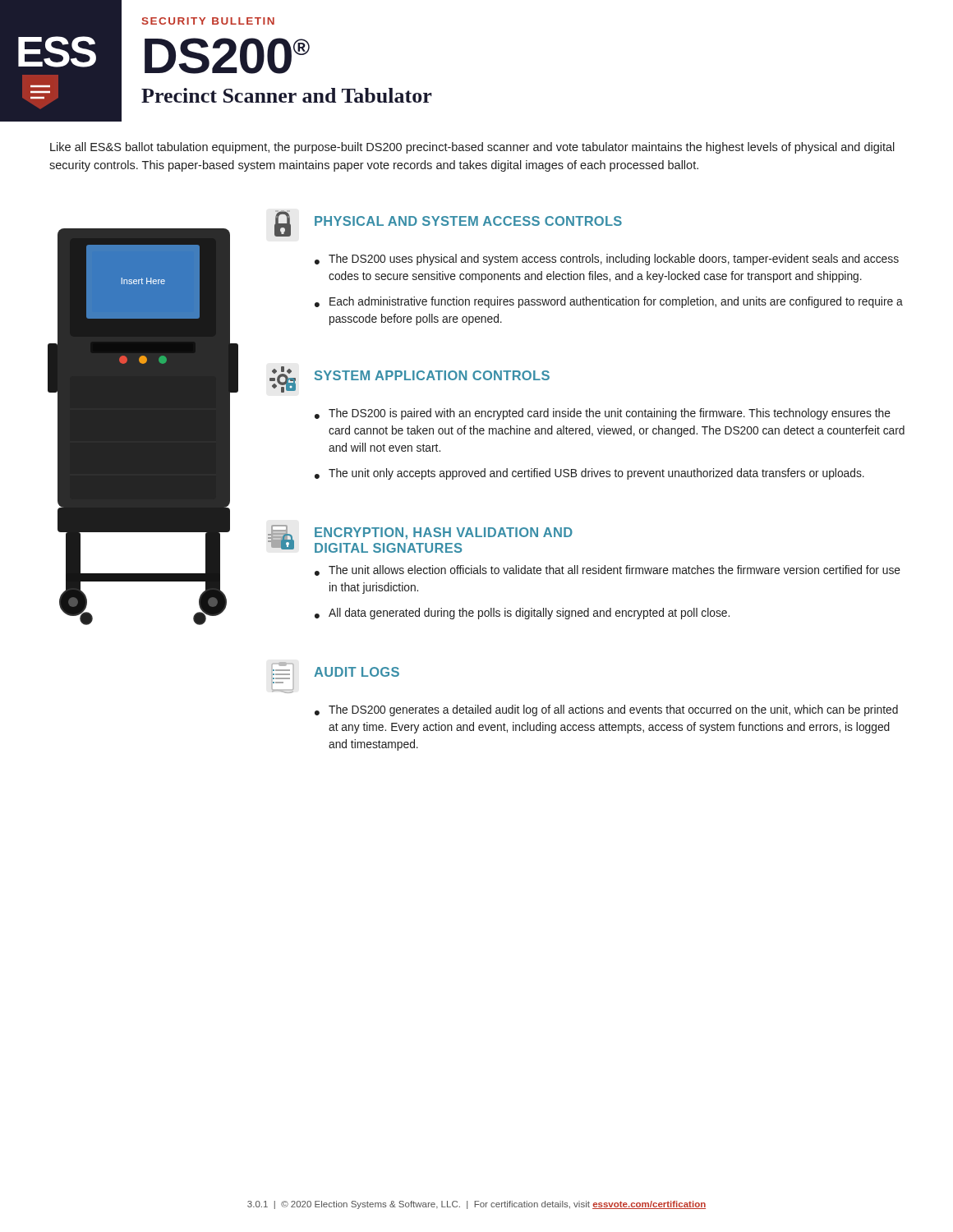This screenshot has height=1232, width=953.
Task: Locate the section header that reads "Encryption, Hash Validation andDigital Signatures"
Action: 443,540
